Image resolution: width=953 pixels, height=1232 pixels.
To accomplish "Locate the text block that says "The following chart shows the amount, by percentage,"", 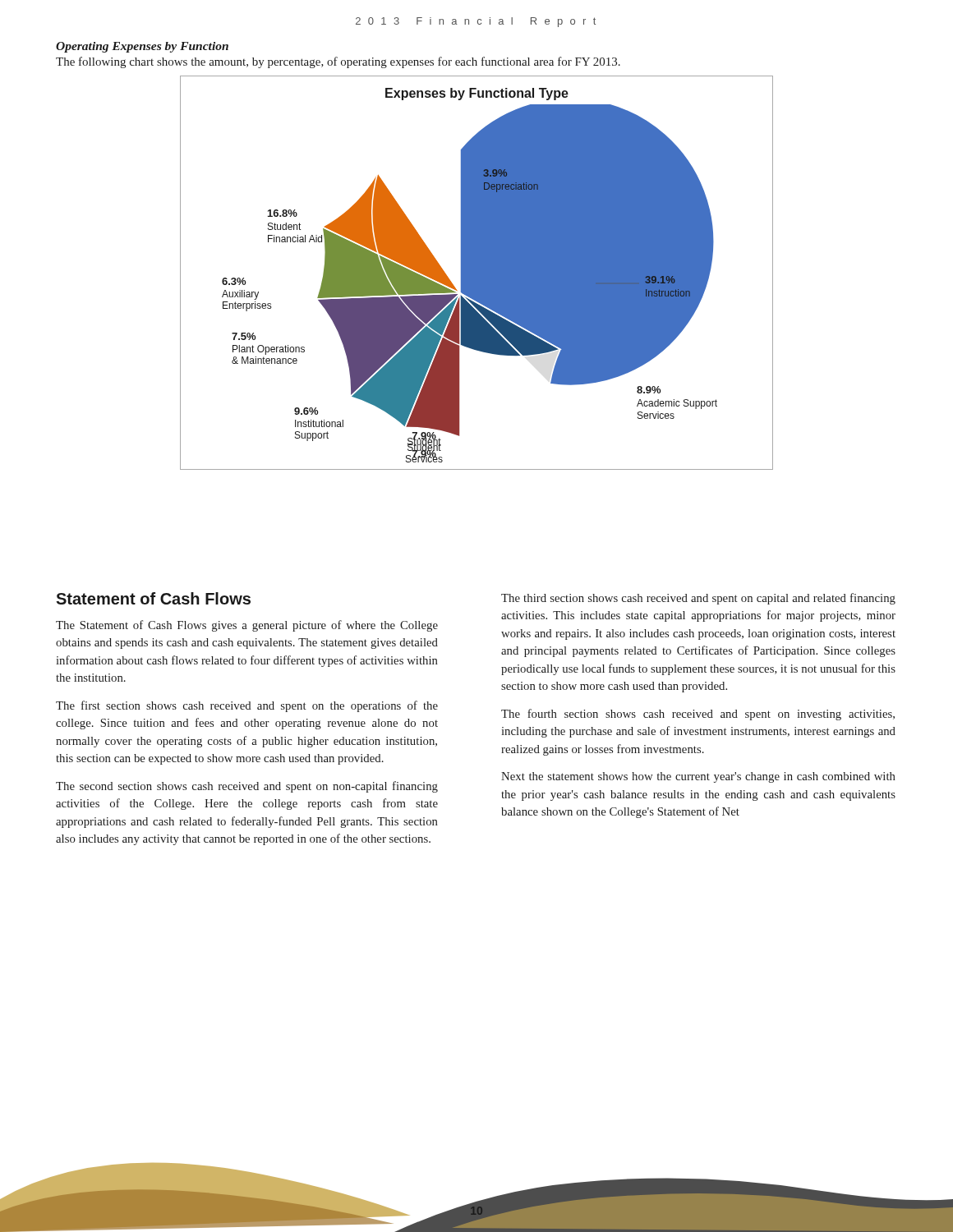I will [x=338, y=62].
